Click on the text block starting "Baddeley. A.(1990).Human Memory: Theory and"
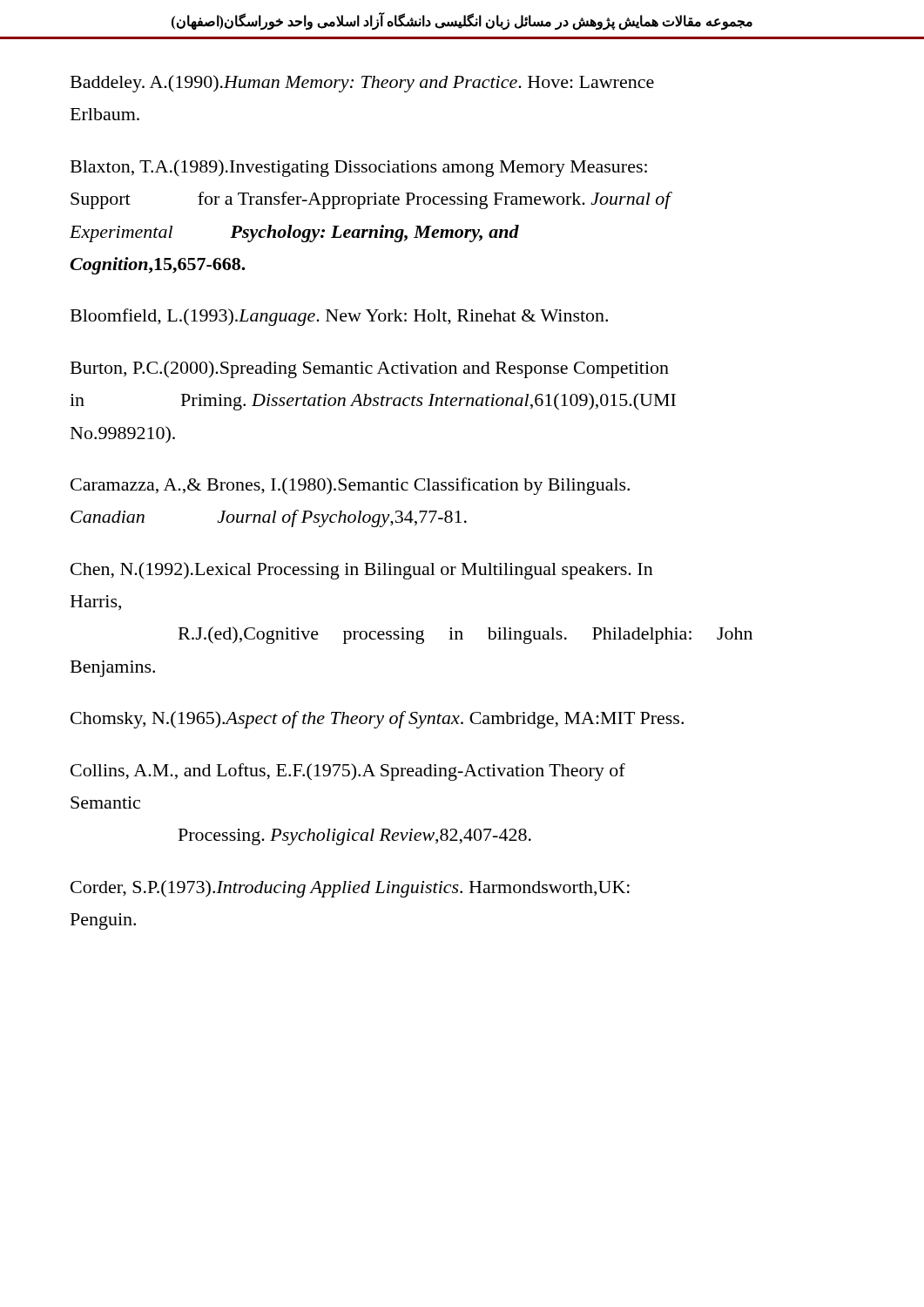The width and height of the screenshot is (924, 1307). [x=362, y=98]
